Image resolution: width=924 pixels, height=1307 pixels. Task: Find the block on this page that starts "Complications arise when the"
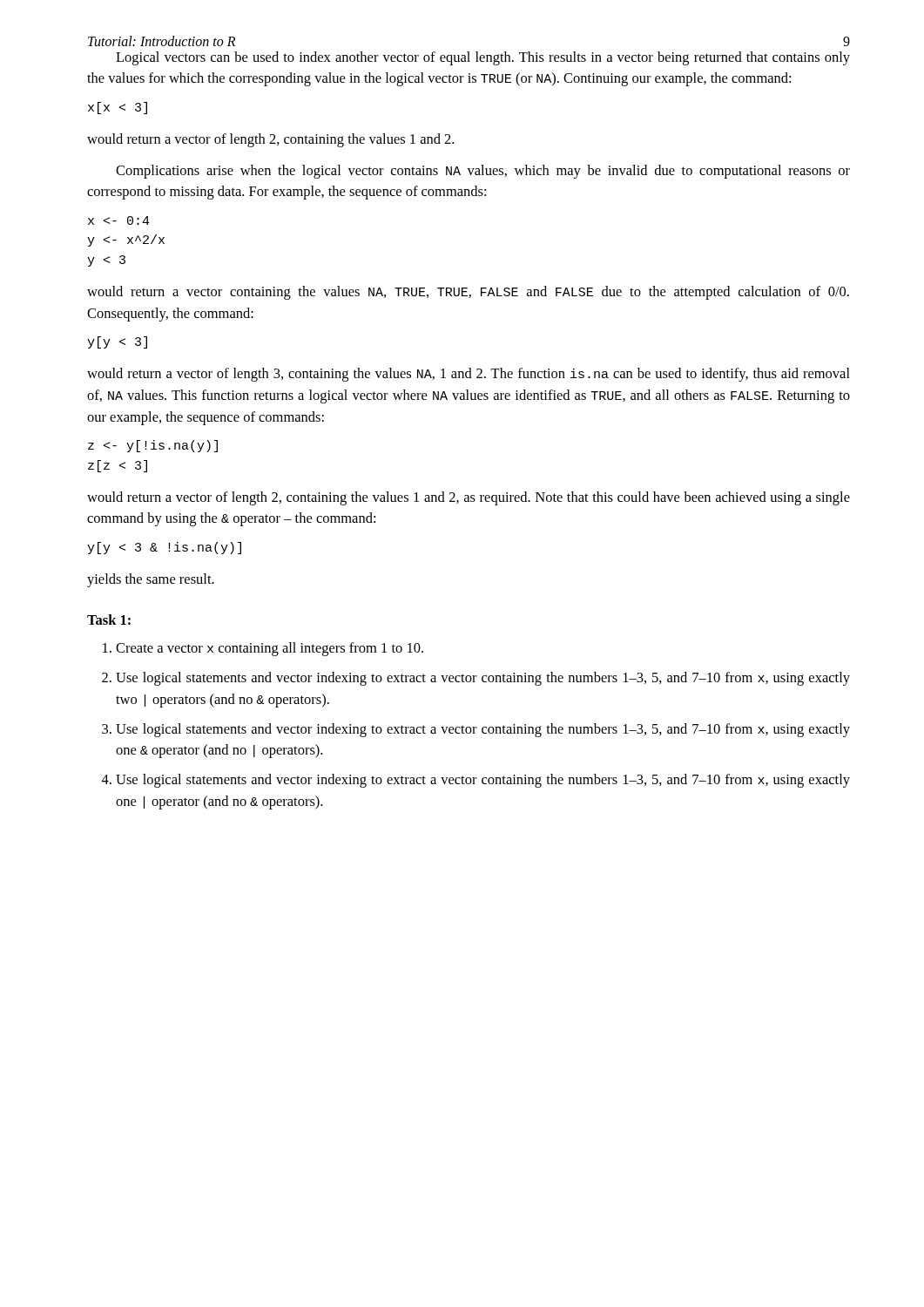coord(469,181)
